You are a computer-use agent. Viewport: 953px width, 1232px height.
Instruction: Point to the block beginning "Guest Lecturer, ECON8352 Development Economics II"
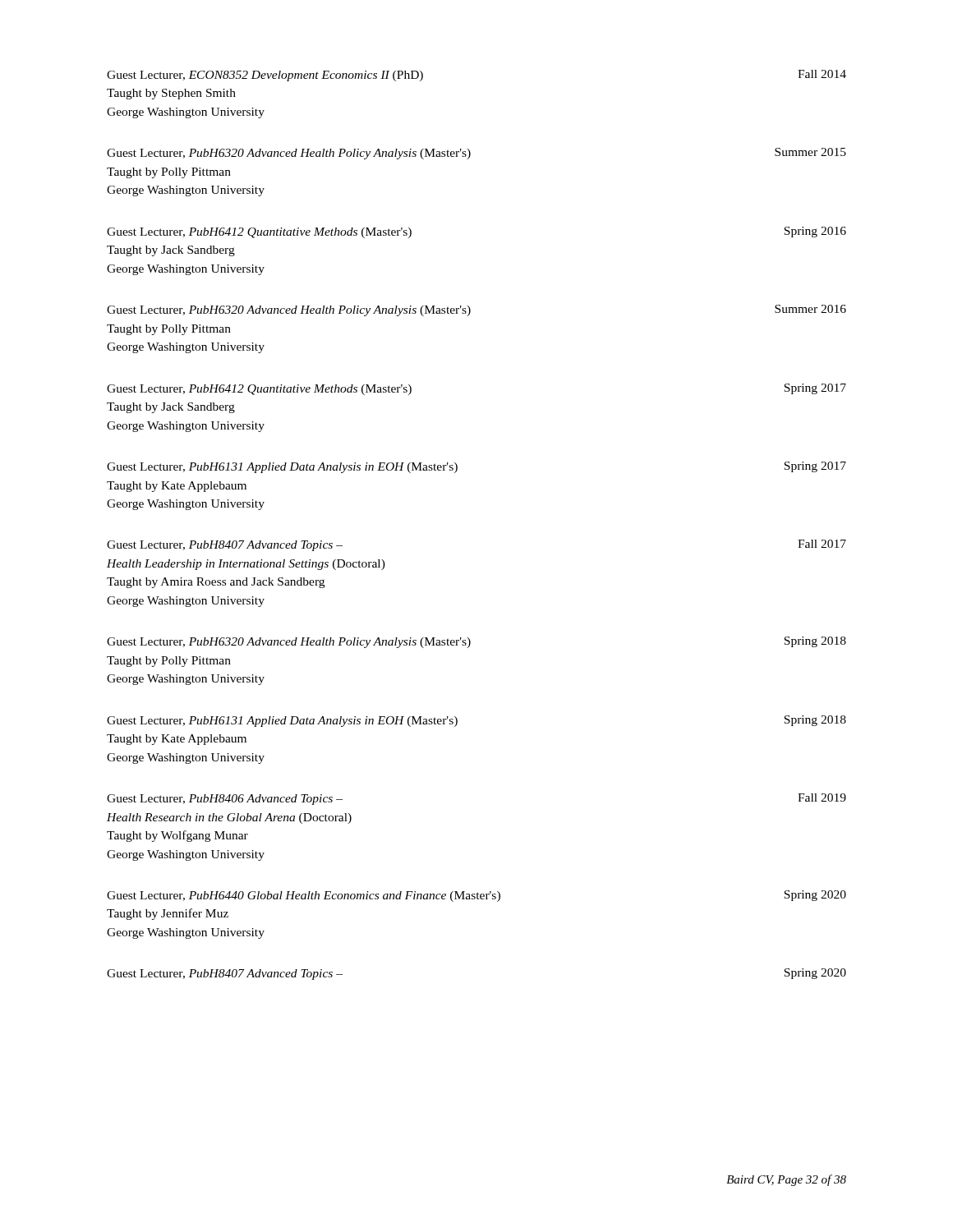(272, 75)
